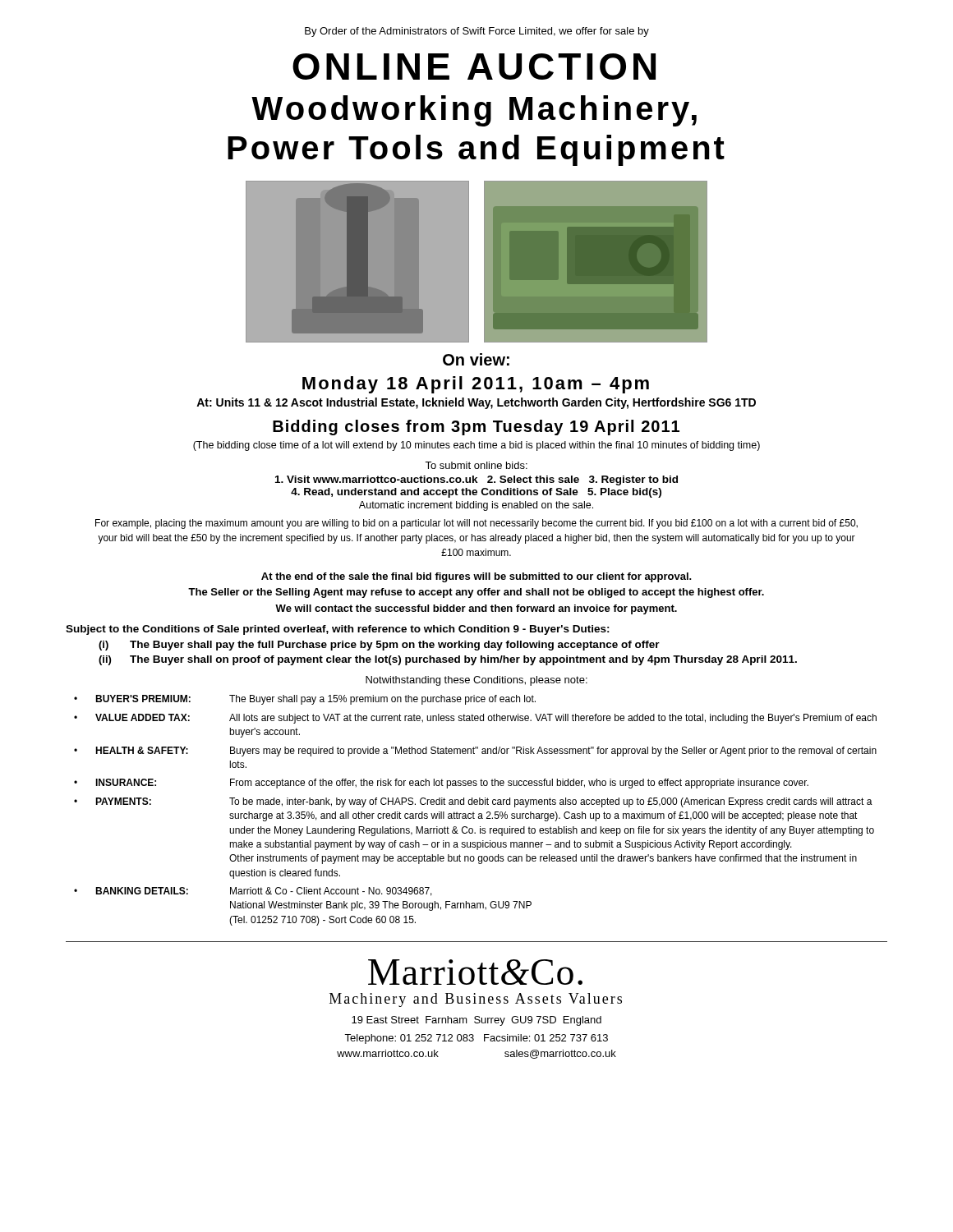Image resolution: width=953 pixels, height=1232 pixels.
Task: Navigate to the block starting "To submit online bids:"
Action: [x=476, y=465]
